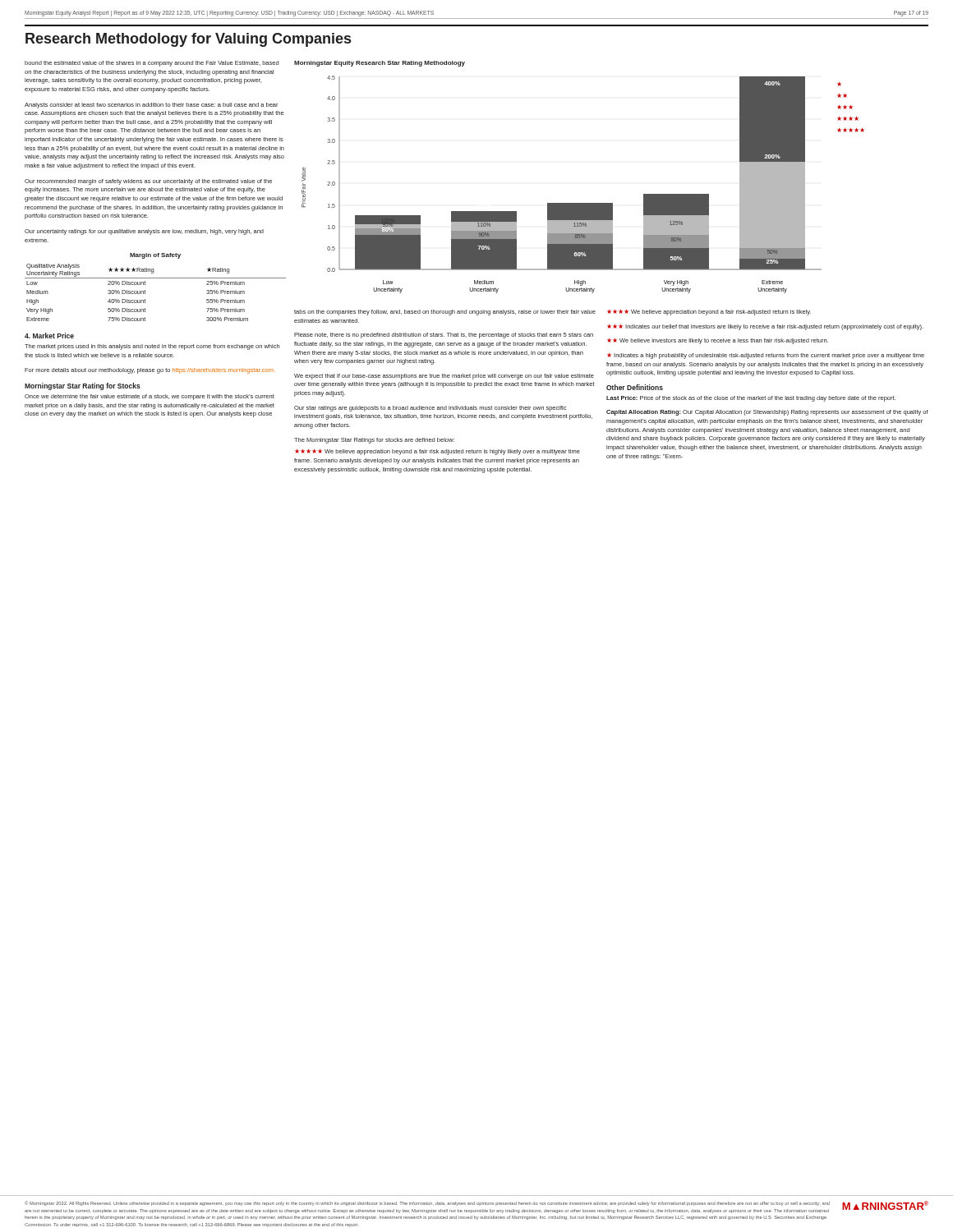Point to the text starting "Our uncertainty ratings for our qualitative analysis are"

coord(144,235)
